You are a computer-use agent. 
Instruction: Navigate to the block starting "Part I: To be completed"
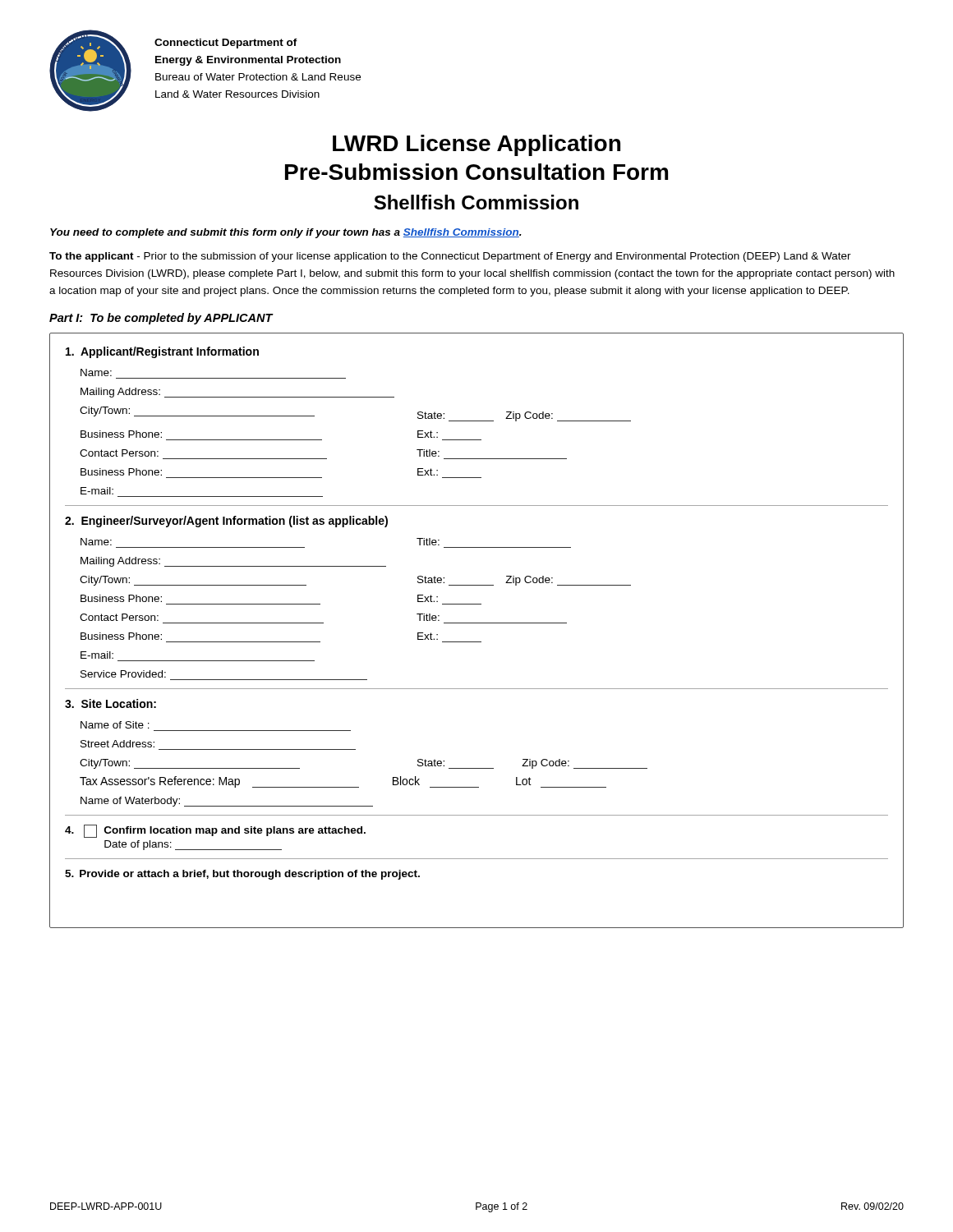(161, 318)
